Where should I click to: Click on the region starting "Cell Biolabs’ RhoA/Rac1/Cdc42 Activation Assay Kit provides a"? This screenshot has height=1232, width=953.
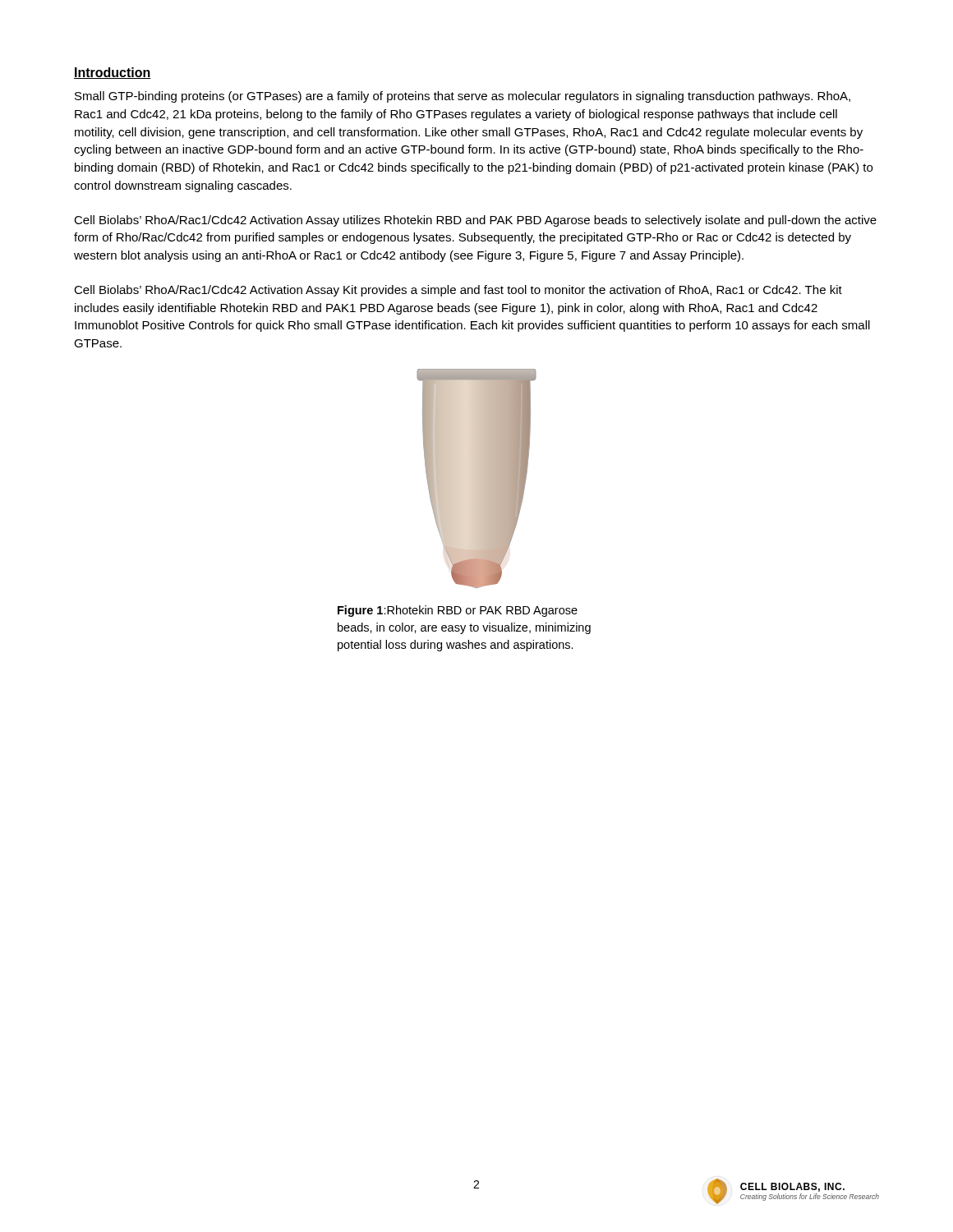[x=472, y=316]
